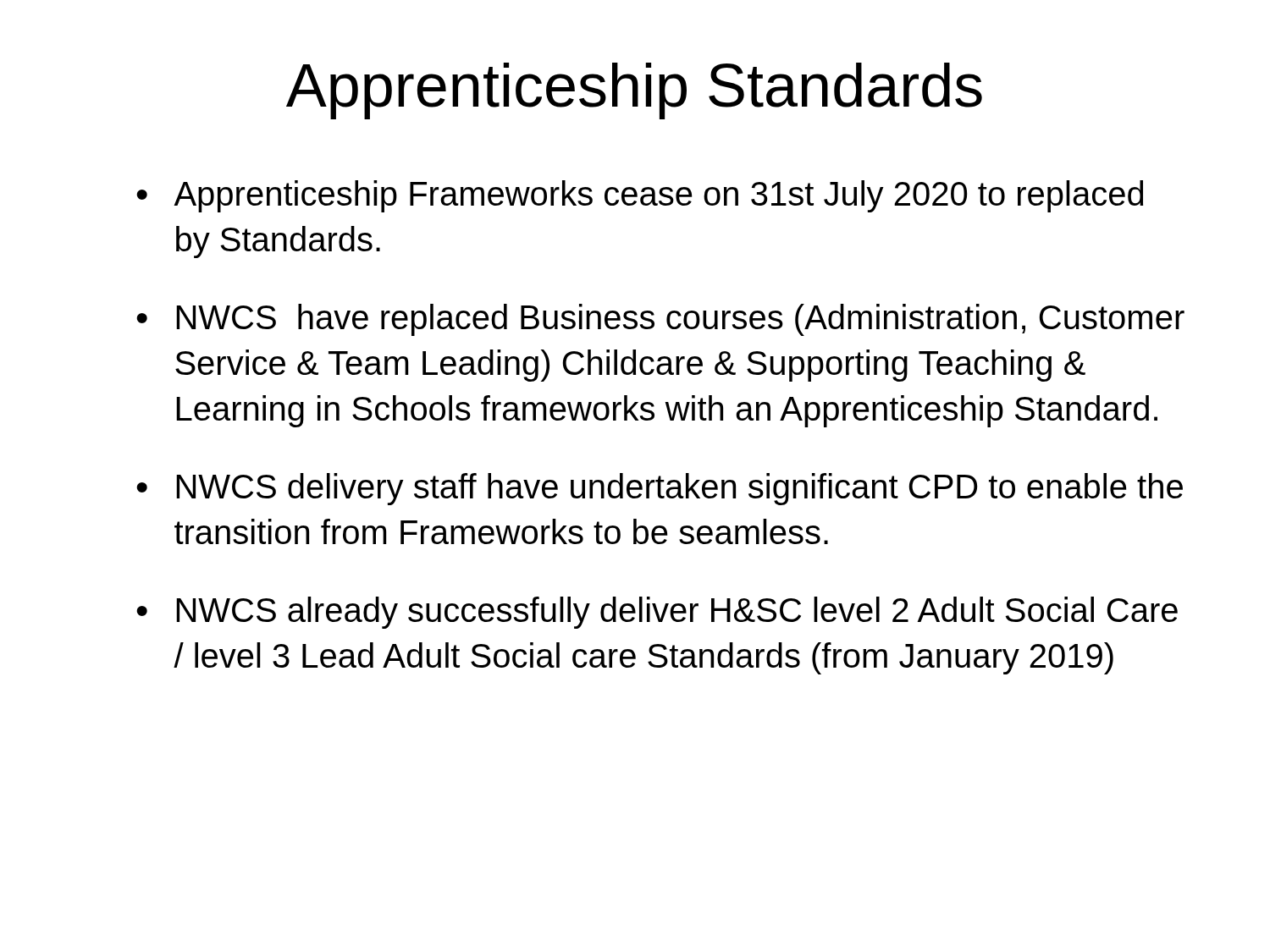Navigate to the passage starting "• NWCS already successfully deliver H&SC level 2"

point(660,633)
